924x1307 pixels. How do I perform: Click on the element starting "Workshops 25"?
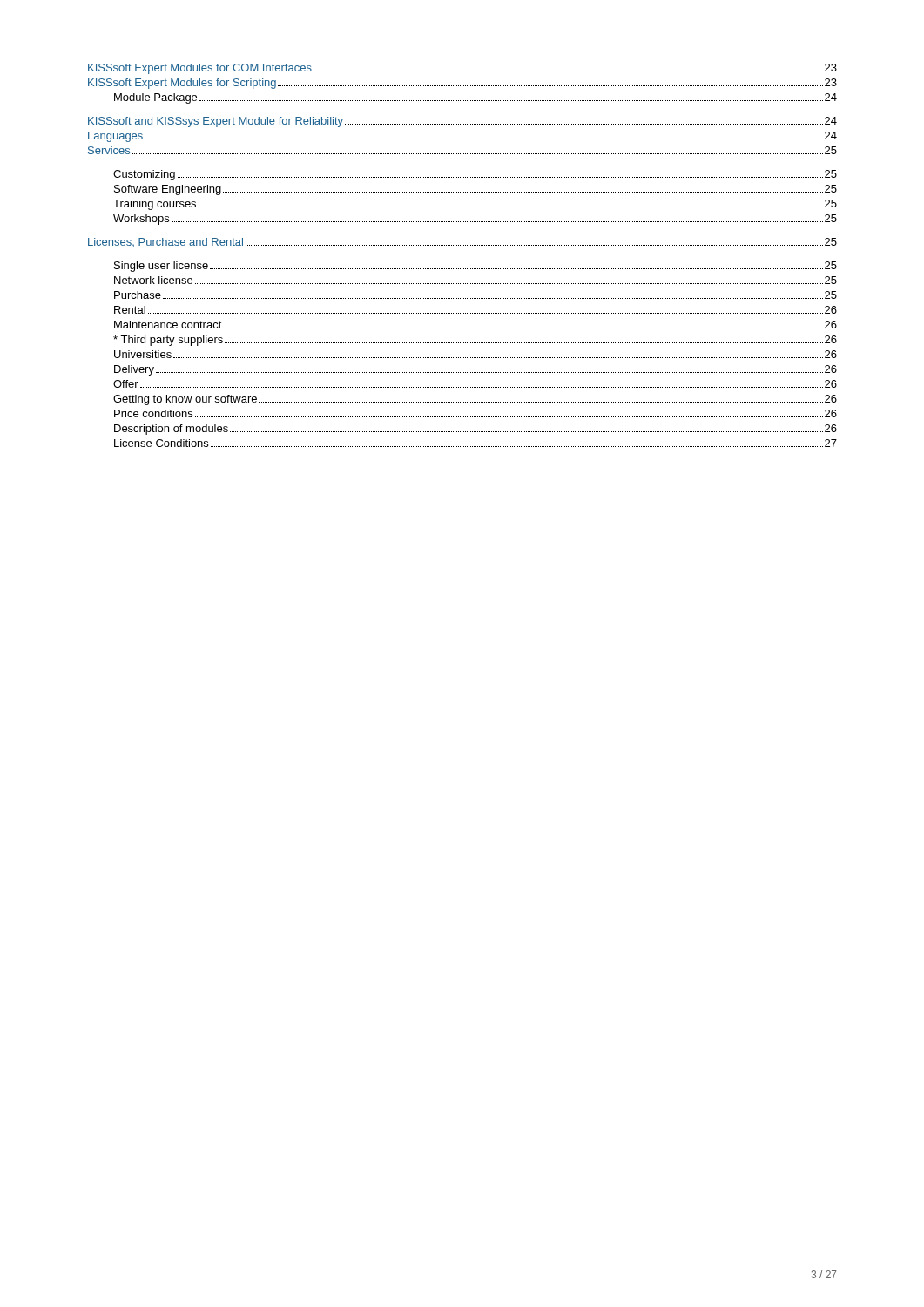[475, 218]
